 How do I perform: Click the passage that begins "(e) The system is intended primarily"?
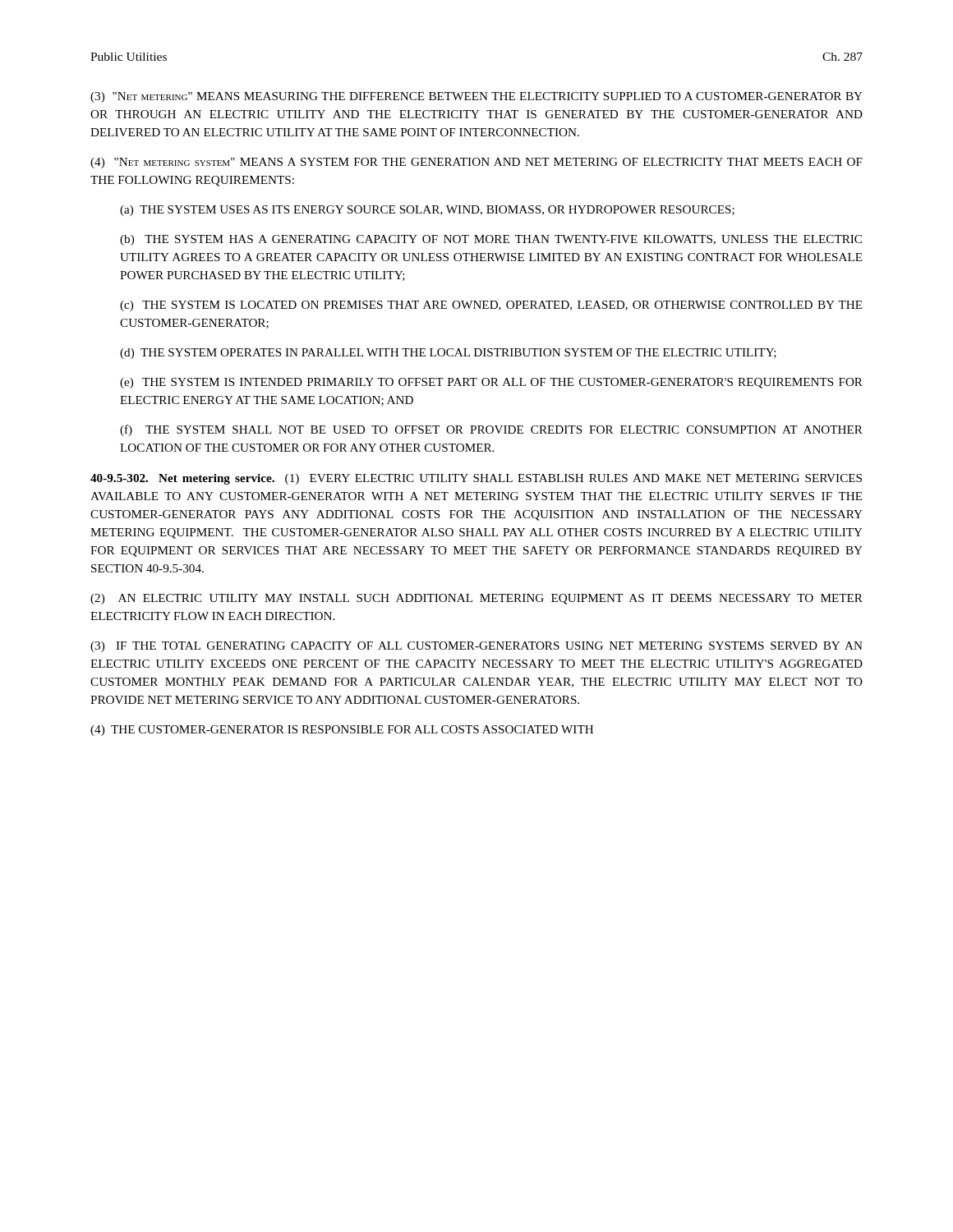[x=491, y=391]
